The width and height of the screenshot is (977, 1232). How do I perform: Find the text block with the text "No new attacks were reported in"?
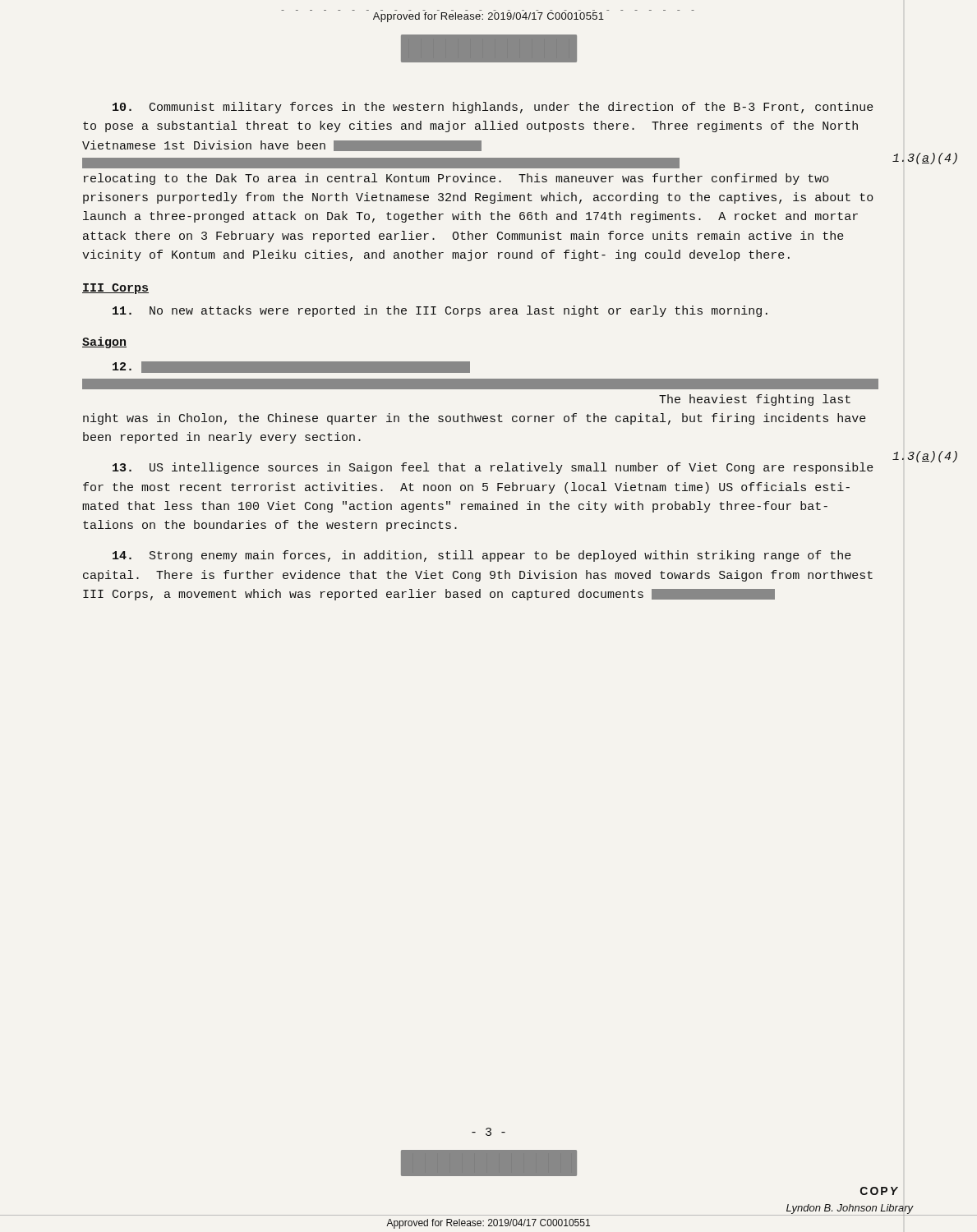click(x=426, y=312)
